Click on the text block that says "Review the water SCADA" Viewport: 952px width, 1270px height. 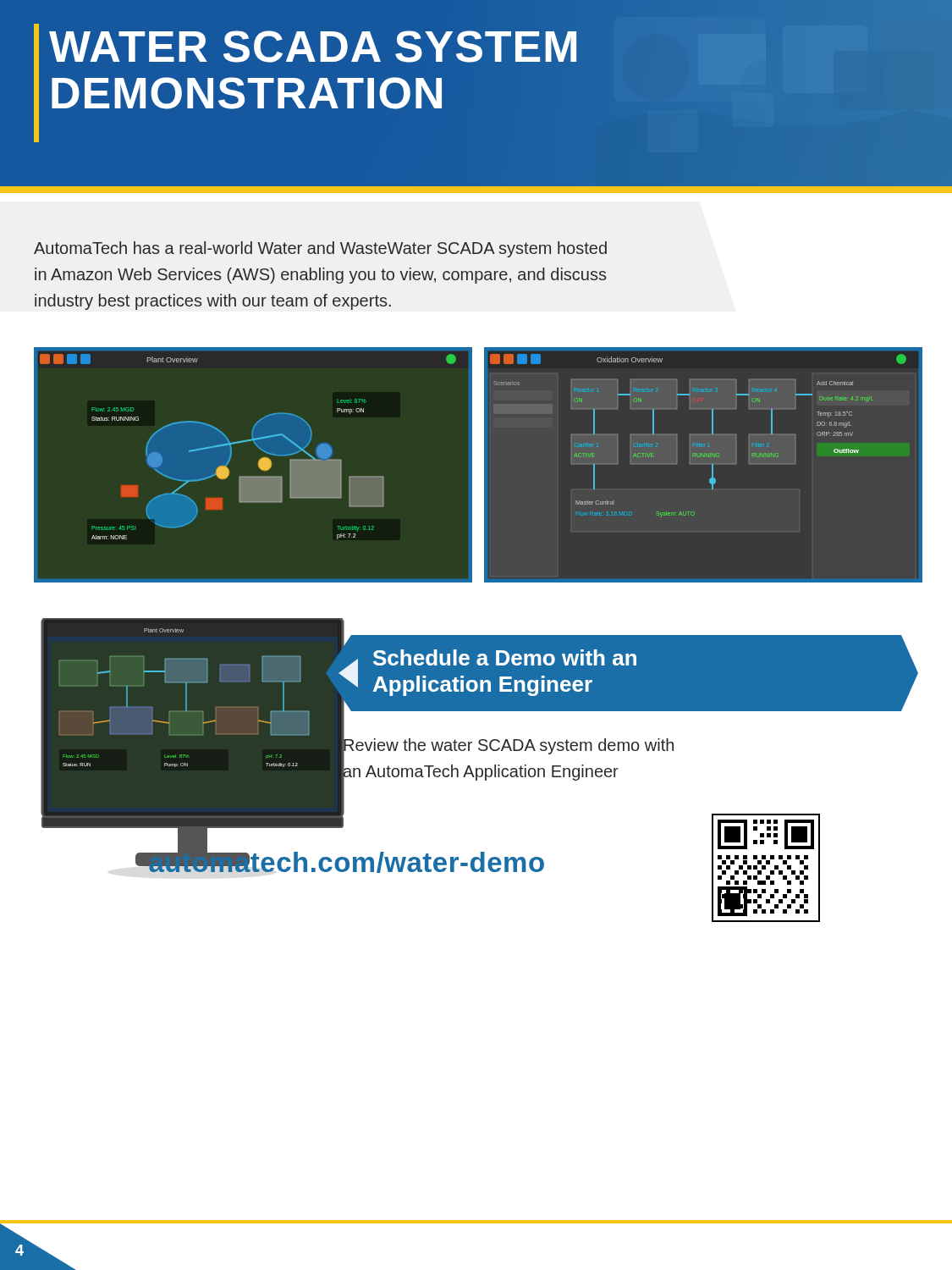[x=509, y=758]
